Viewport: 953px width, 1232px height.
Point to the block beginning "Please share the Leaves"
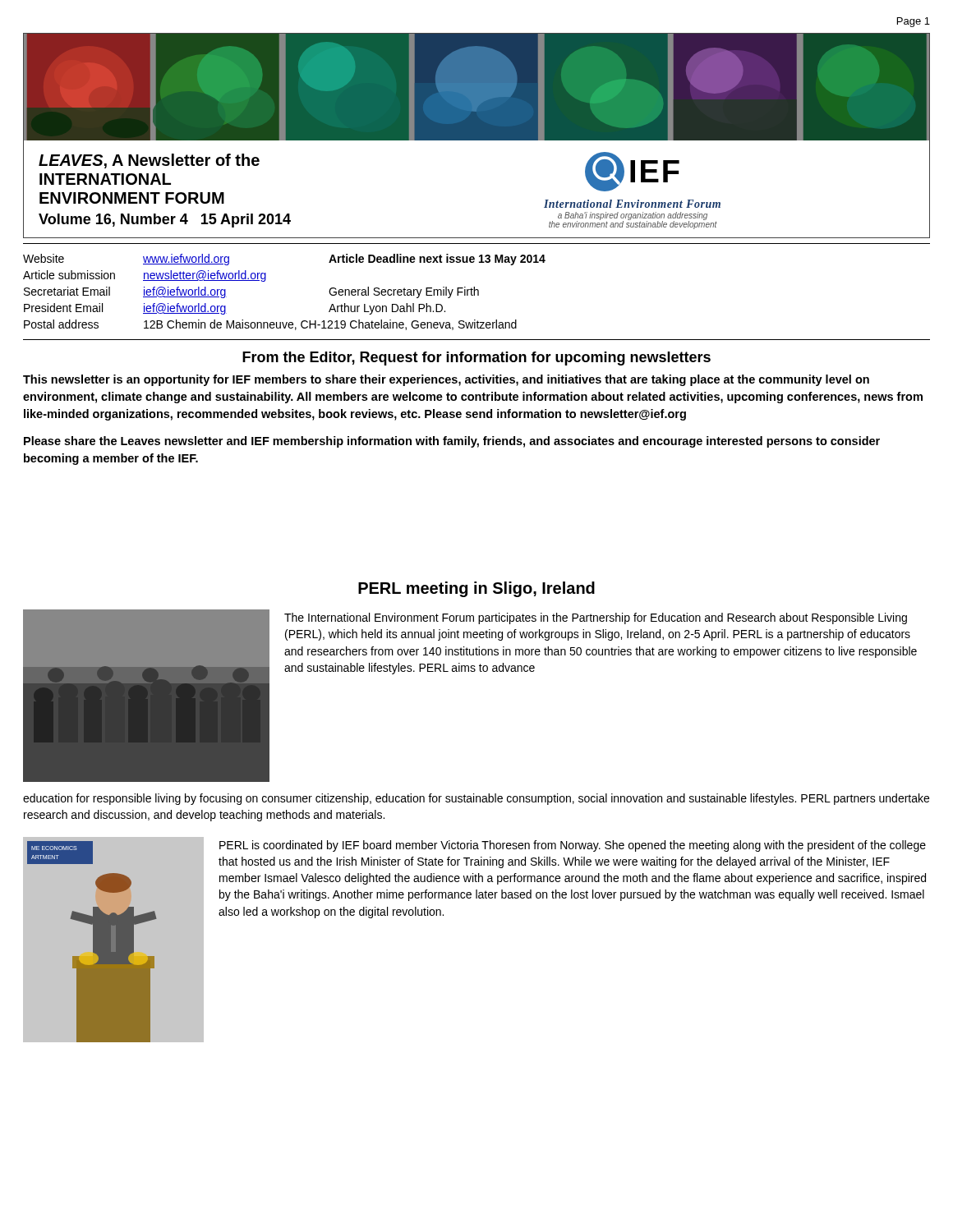pos(452,450)
